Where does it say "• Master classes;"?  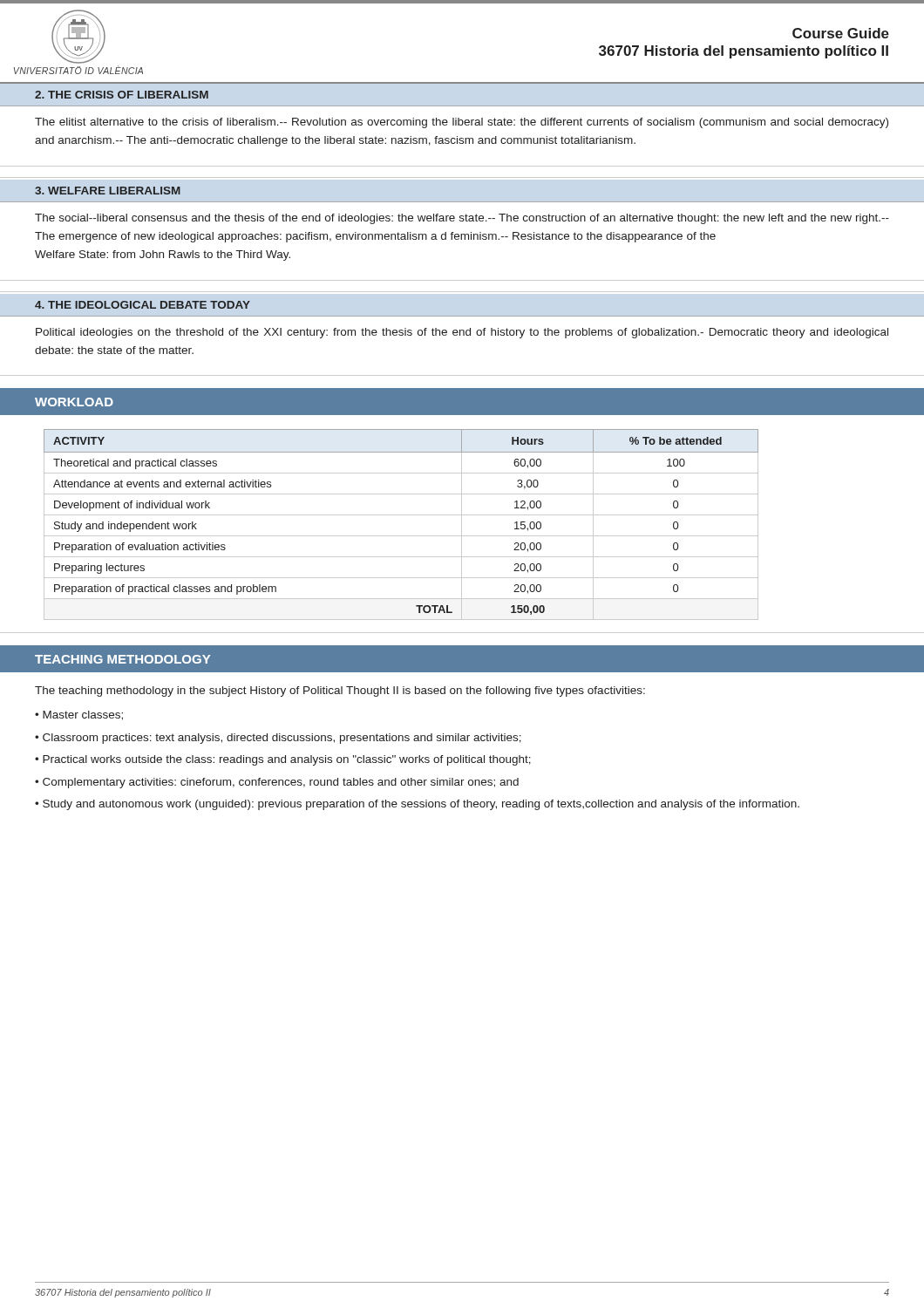click(79, 715)
